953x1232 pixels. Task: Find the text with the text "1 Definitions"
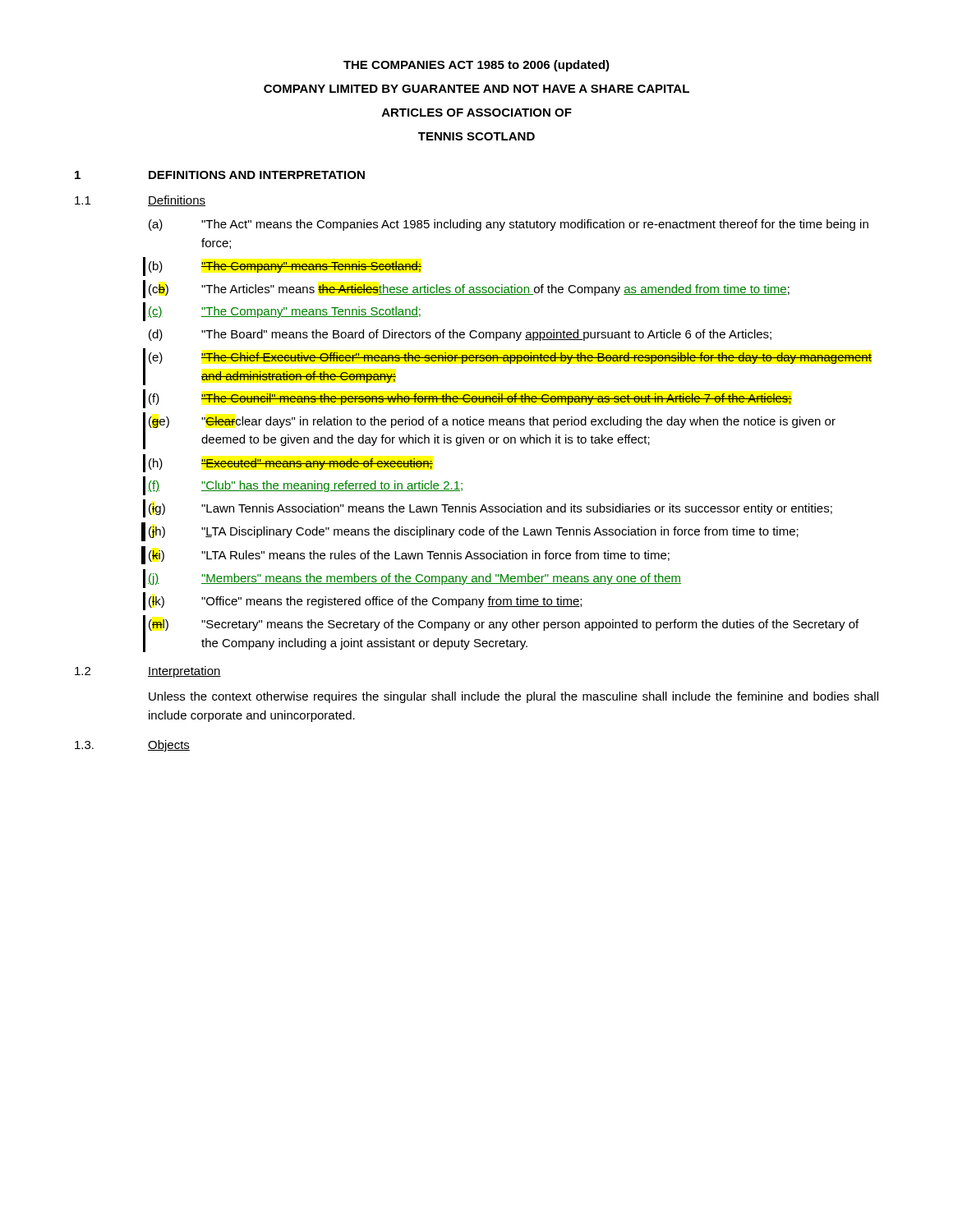click(x=140, y=200)
